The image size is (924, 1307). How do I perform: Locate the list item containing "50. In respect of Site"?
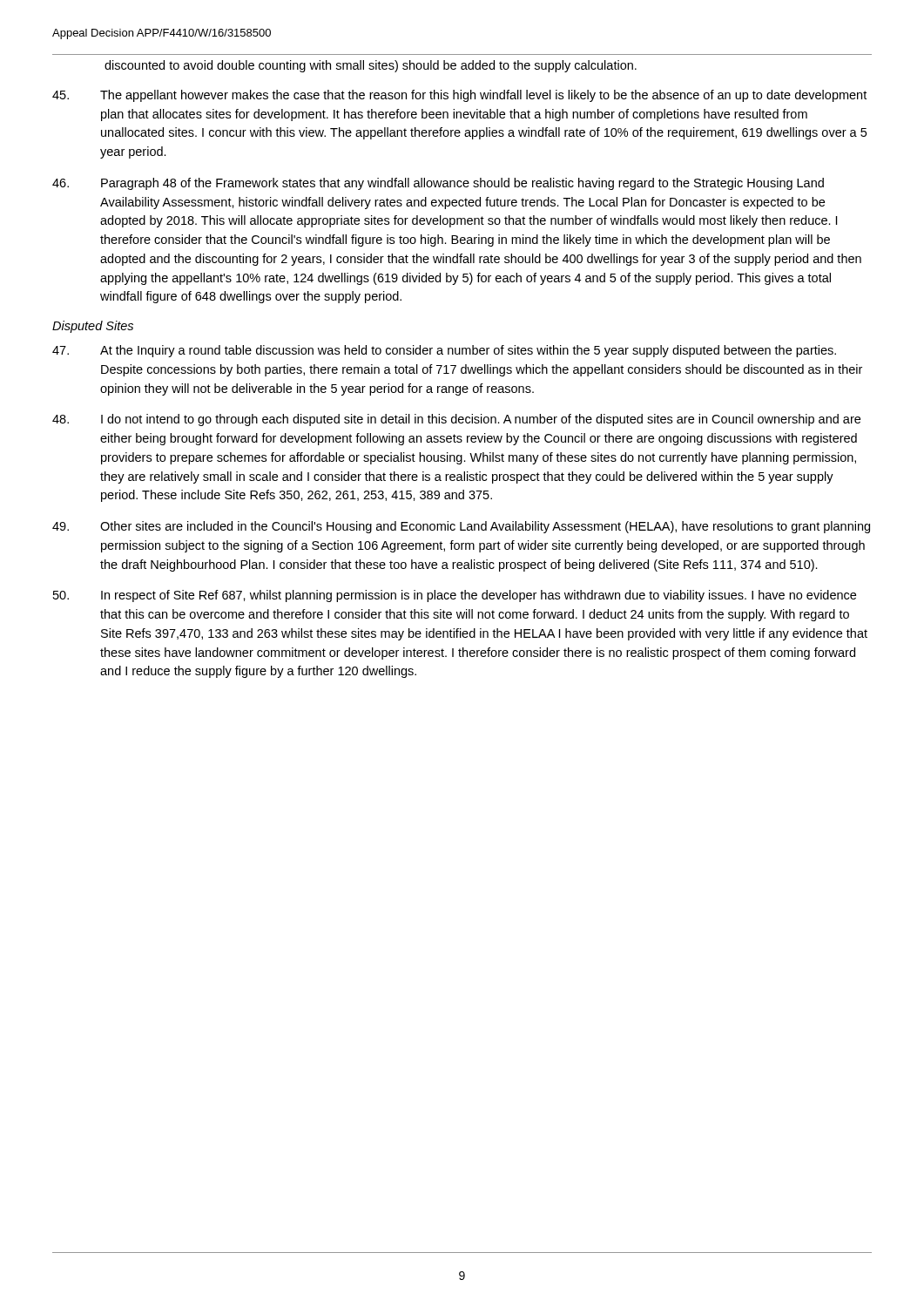tap(462, 634)
